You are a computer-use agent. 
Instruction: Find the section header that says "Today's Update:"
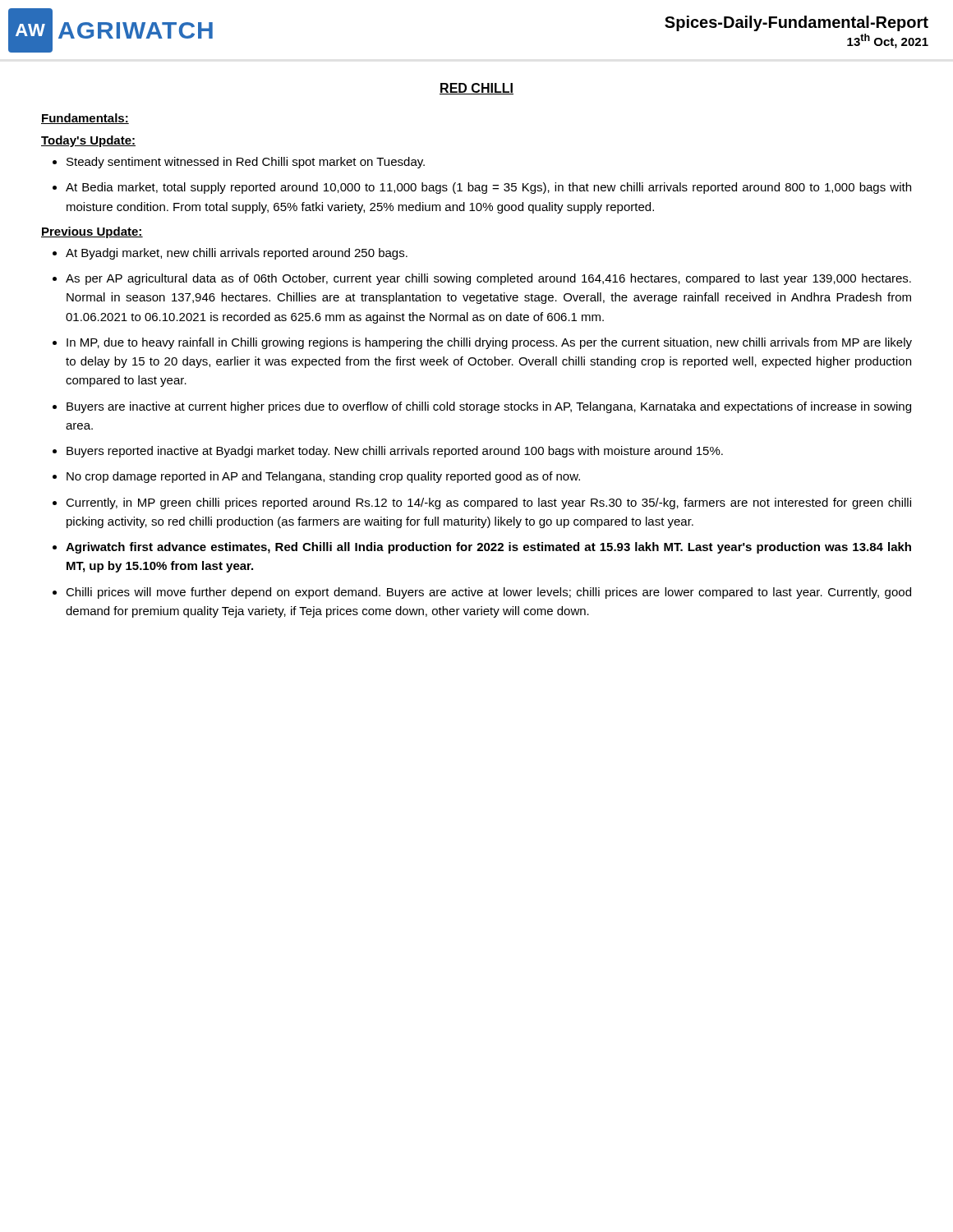tap(88, 140)
